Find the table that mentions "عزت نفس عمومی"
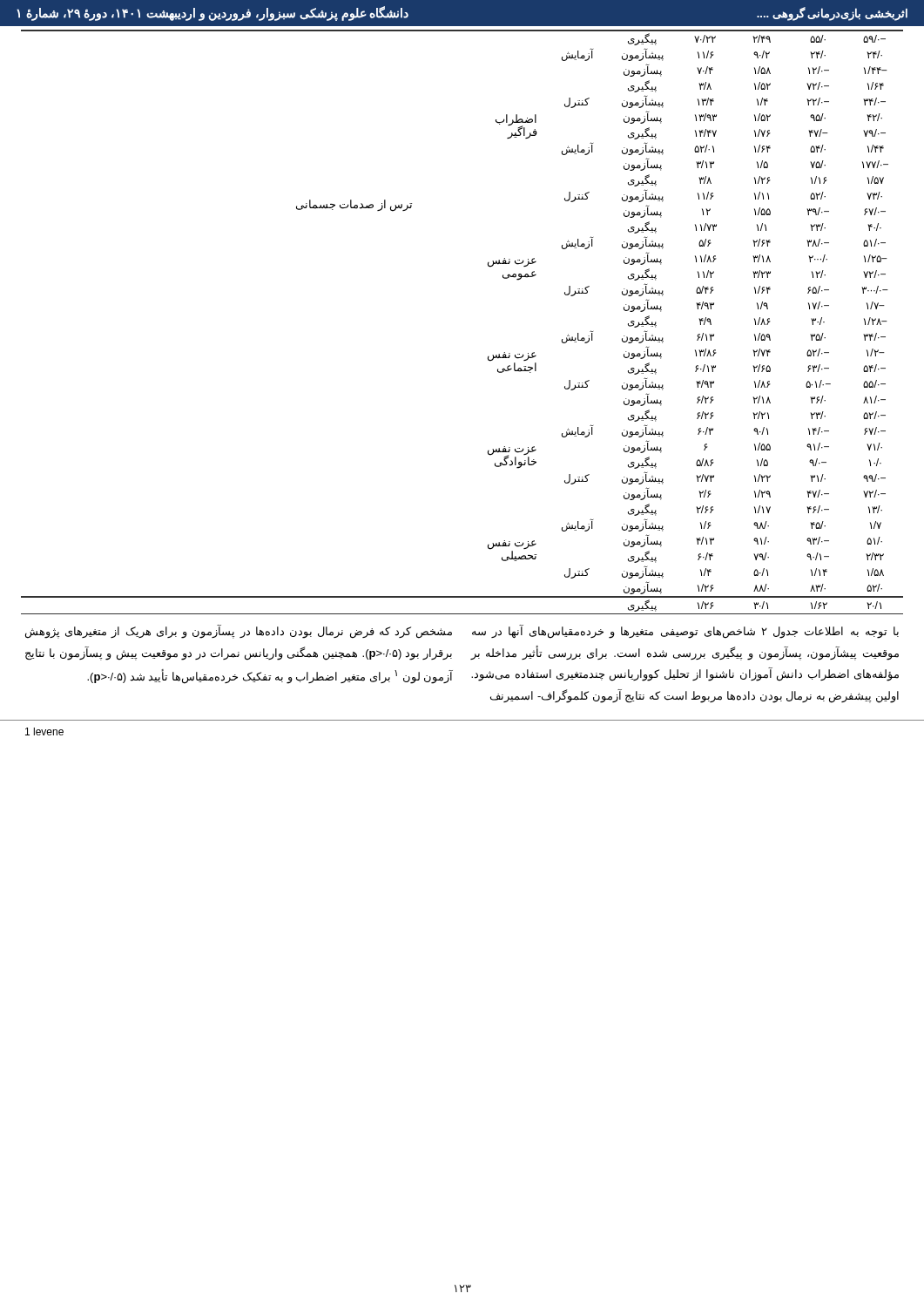 462,321
